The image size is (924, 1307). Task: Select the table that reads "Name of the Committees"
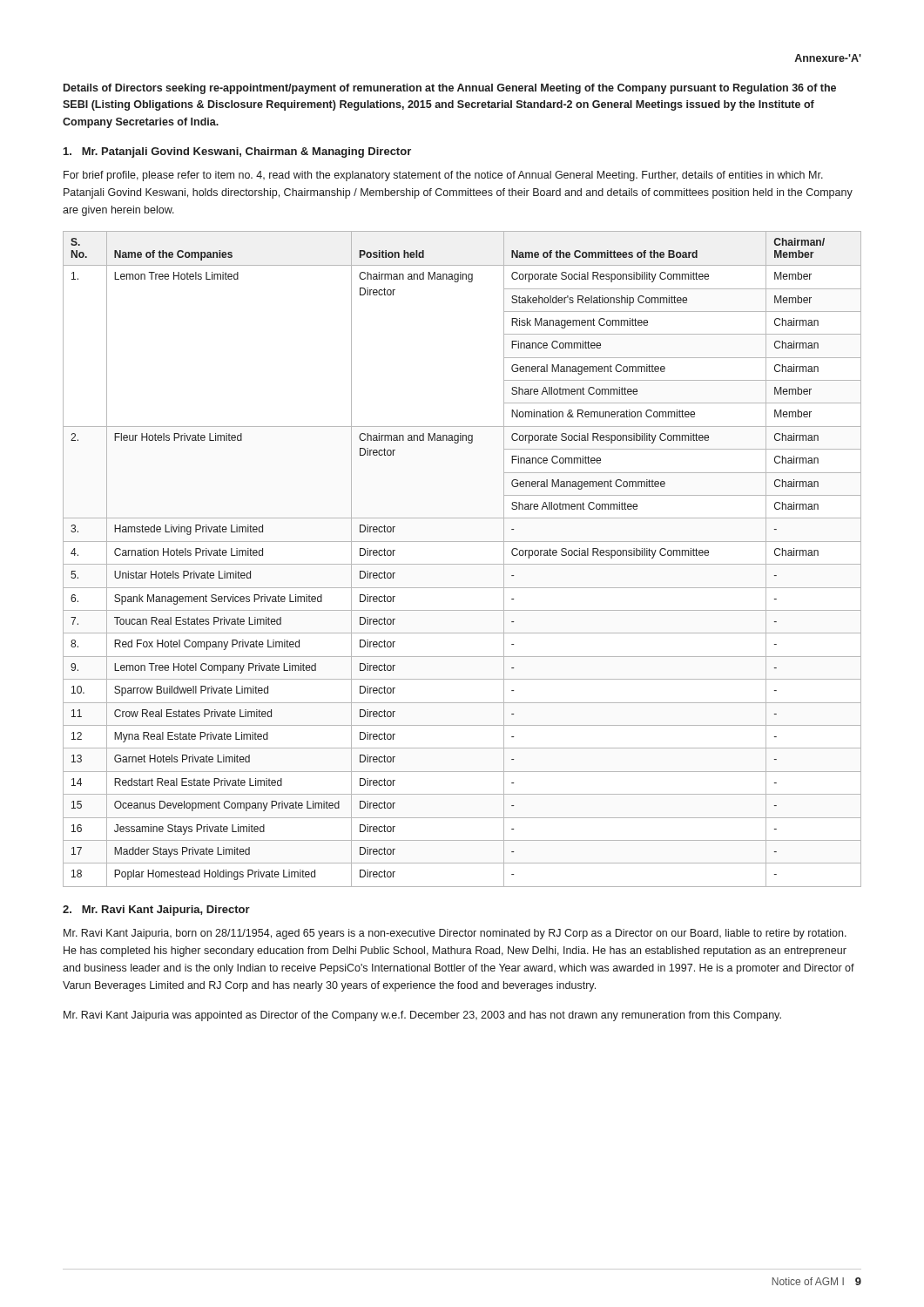462,559
